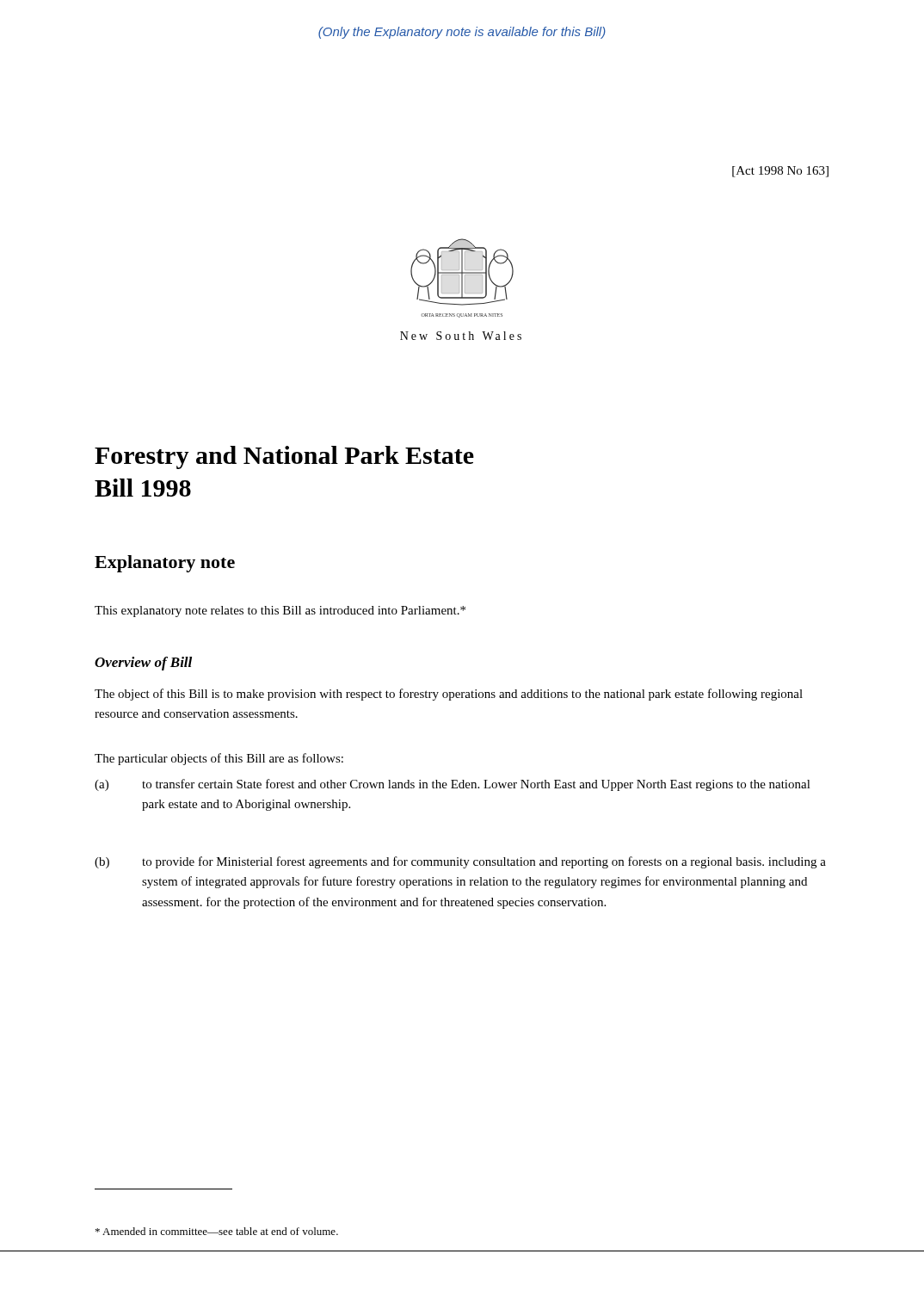This screenshot has height=1291, width=924.
Task: Locate the text with the text "[Act 1998 No 163]"
Action: (780, 170)
